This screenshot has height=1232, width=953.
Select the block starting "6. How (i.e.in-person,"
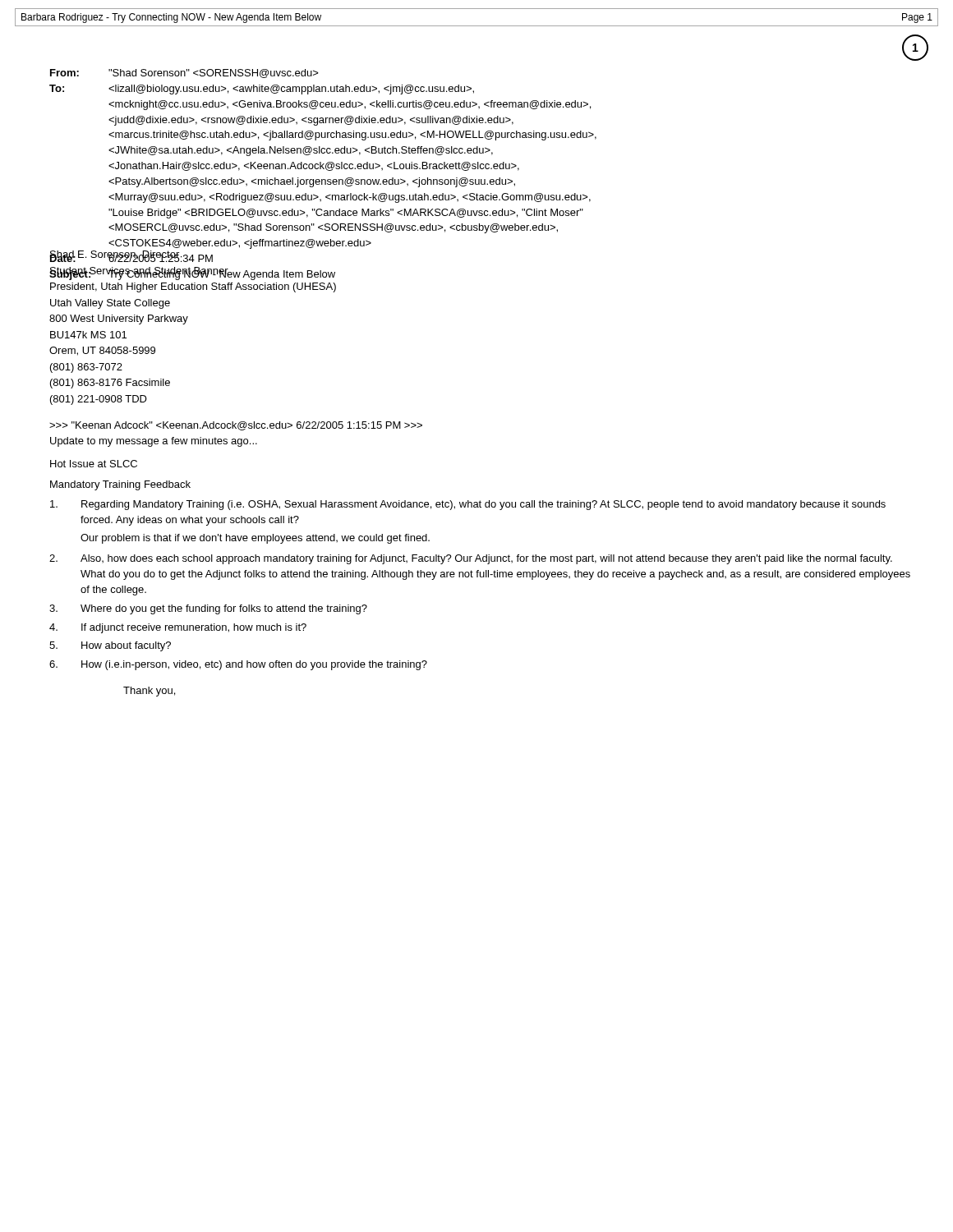click(x=238, y=665)
